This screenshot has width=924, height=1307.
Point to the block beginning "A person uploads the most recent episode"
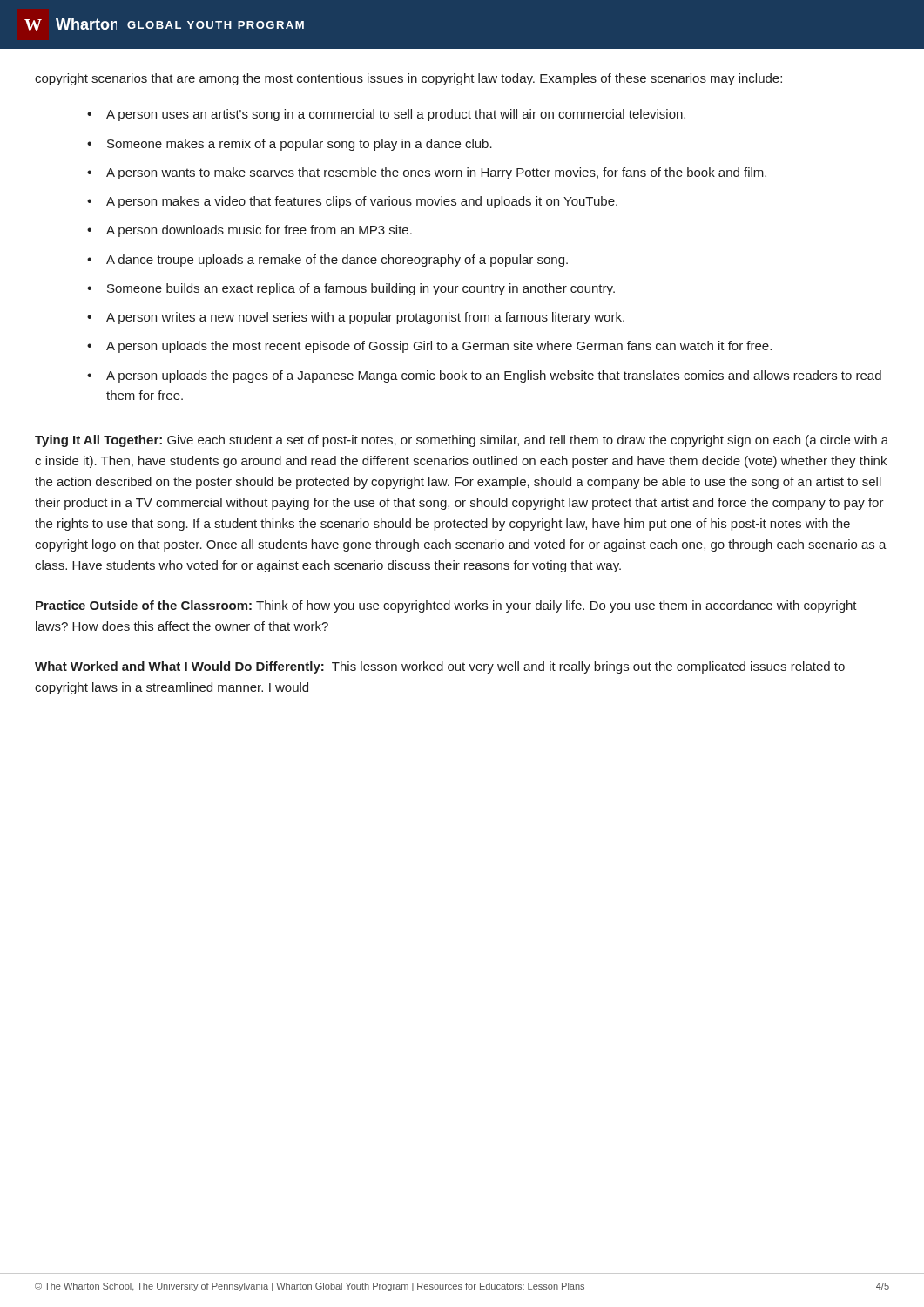(x=440, y=346)
